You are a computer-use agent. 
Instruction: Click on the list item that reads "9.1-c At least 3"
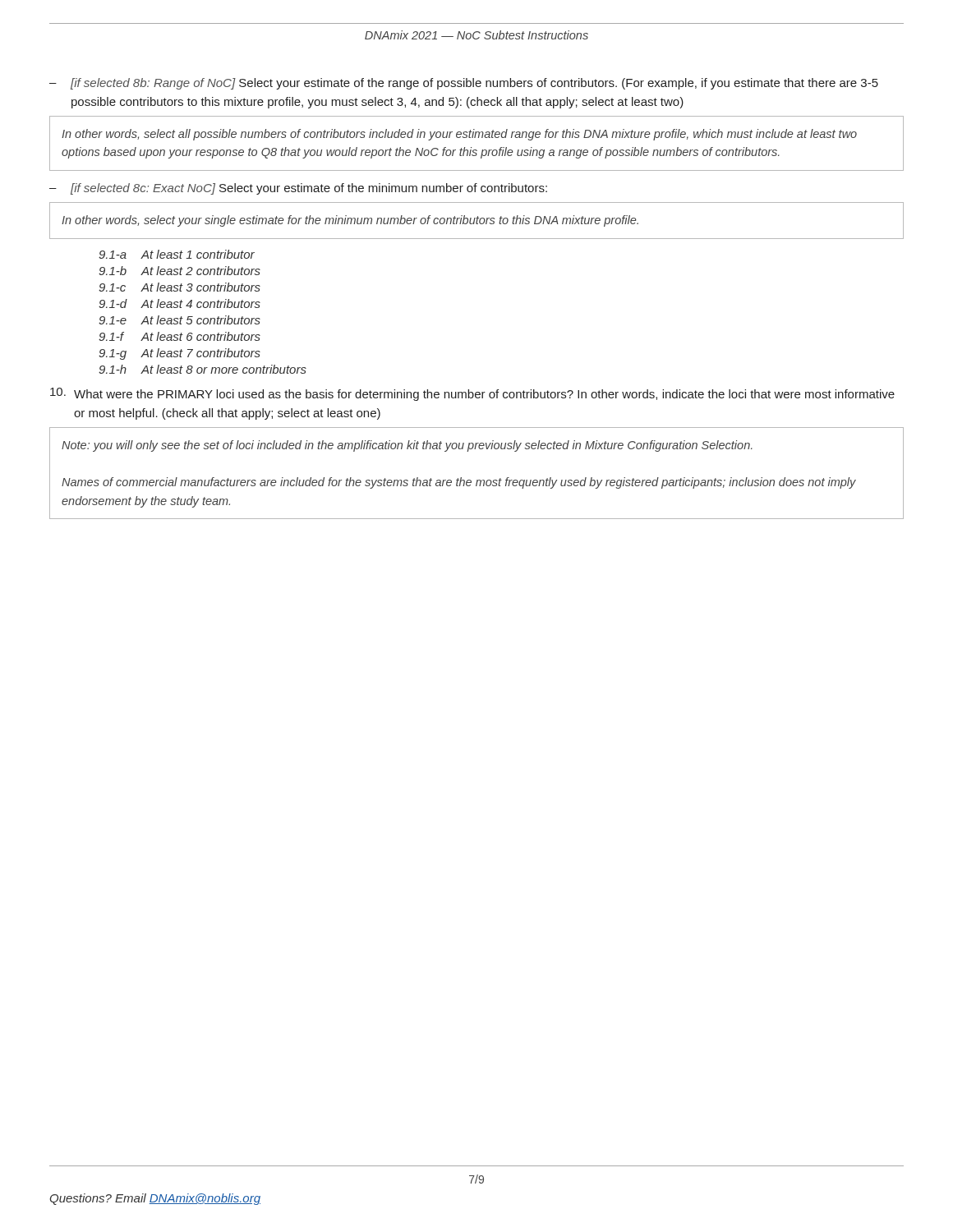pyautogui.click(x=179, y=287)
